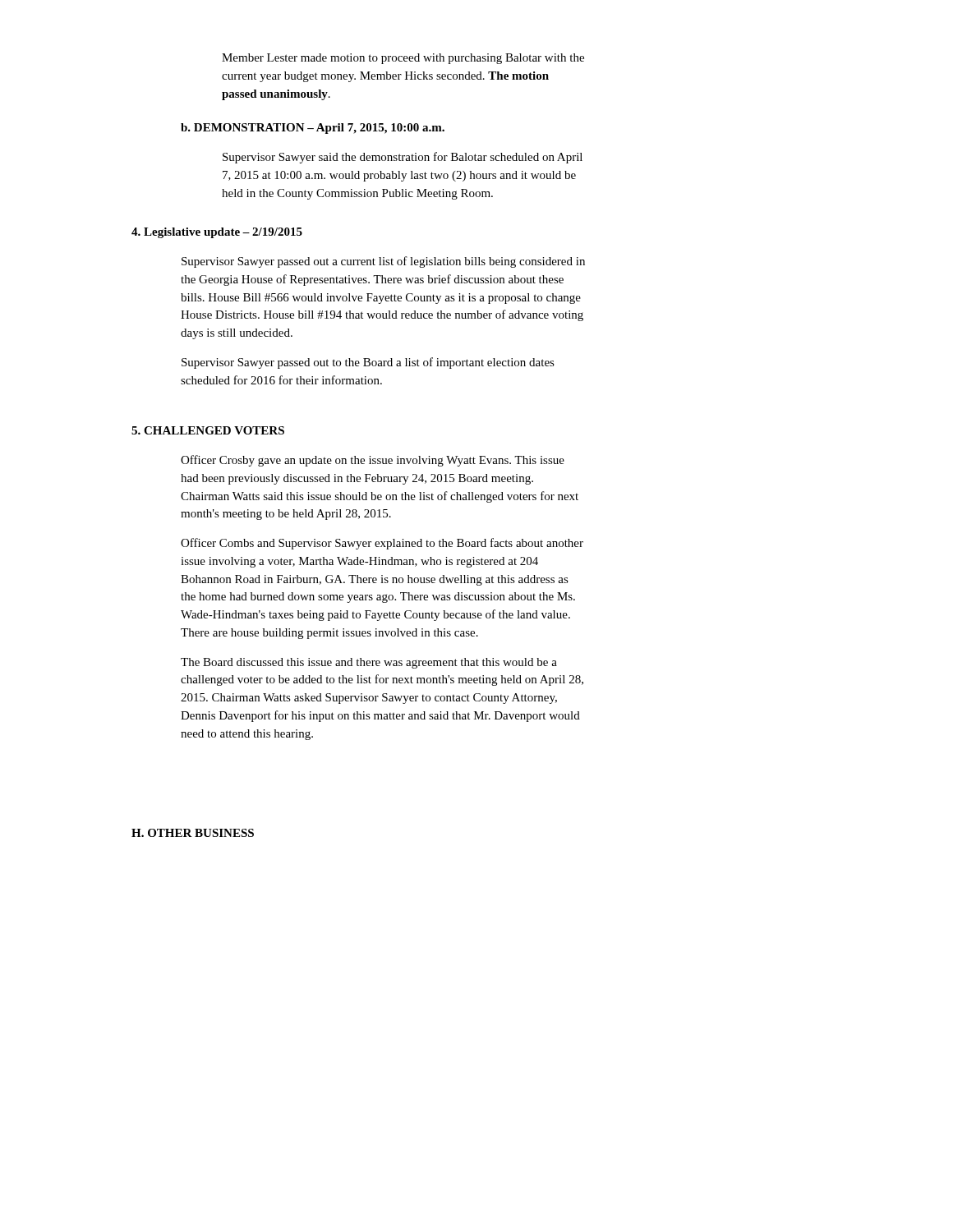Viewport: 953px width, 1232px height.
Task: Locate the text block that reads "Member Lester made motion to proceed"
Action: point(546,76)
